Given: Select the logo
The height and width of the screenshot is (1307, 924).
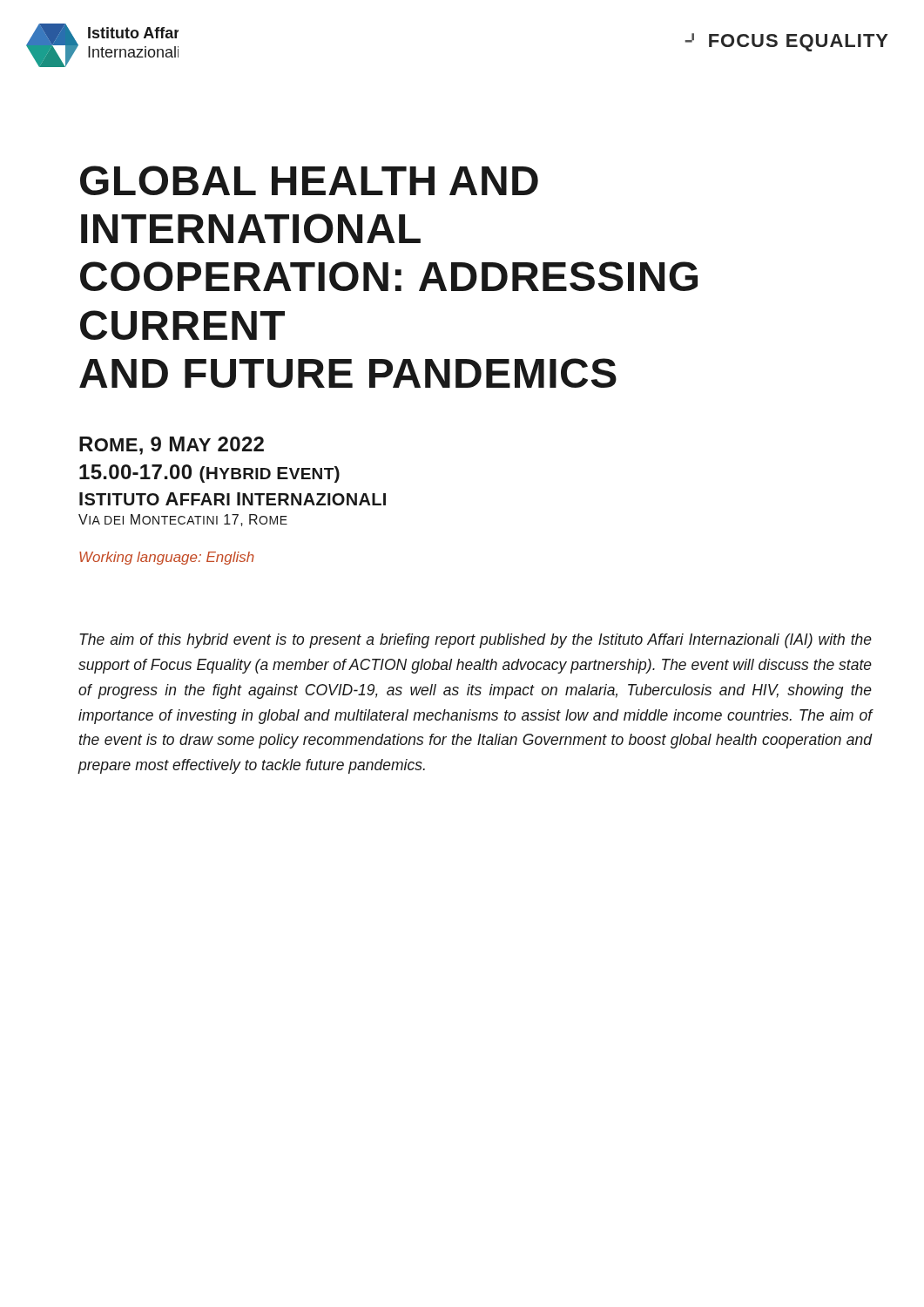Looking at the screenshot, I should coord(102,47).
